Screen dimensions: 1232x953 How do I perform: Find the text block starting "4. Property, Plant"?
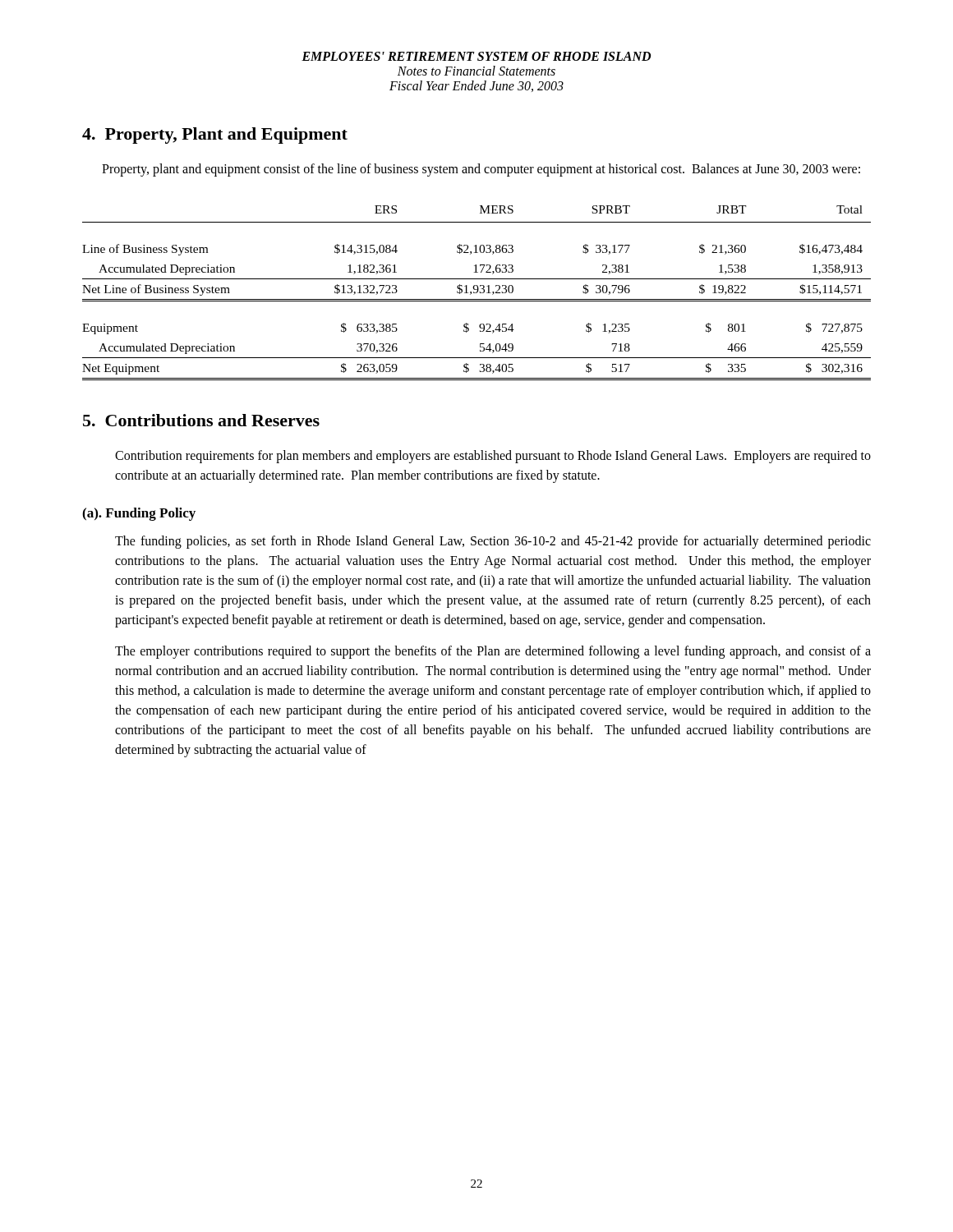click(215, 133)
